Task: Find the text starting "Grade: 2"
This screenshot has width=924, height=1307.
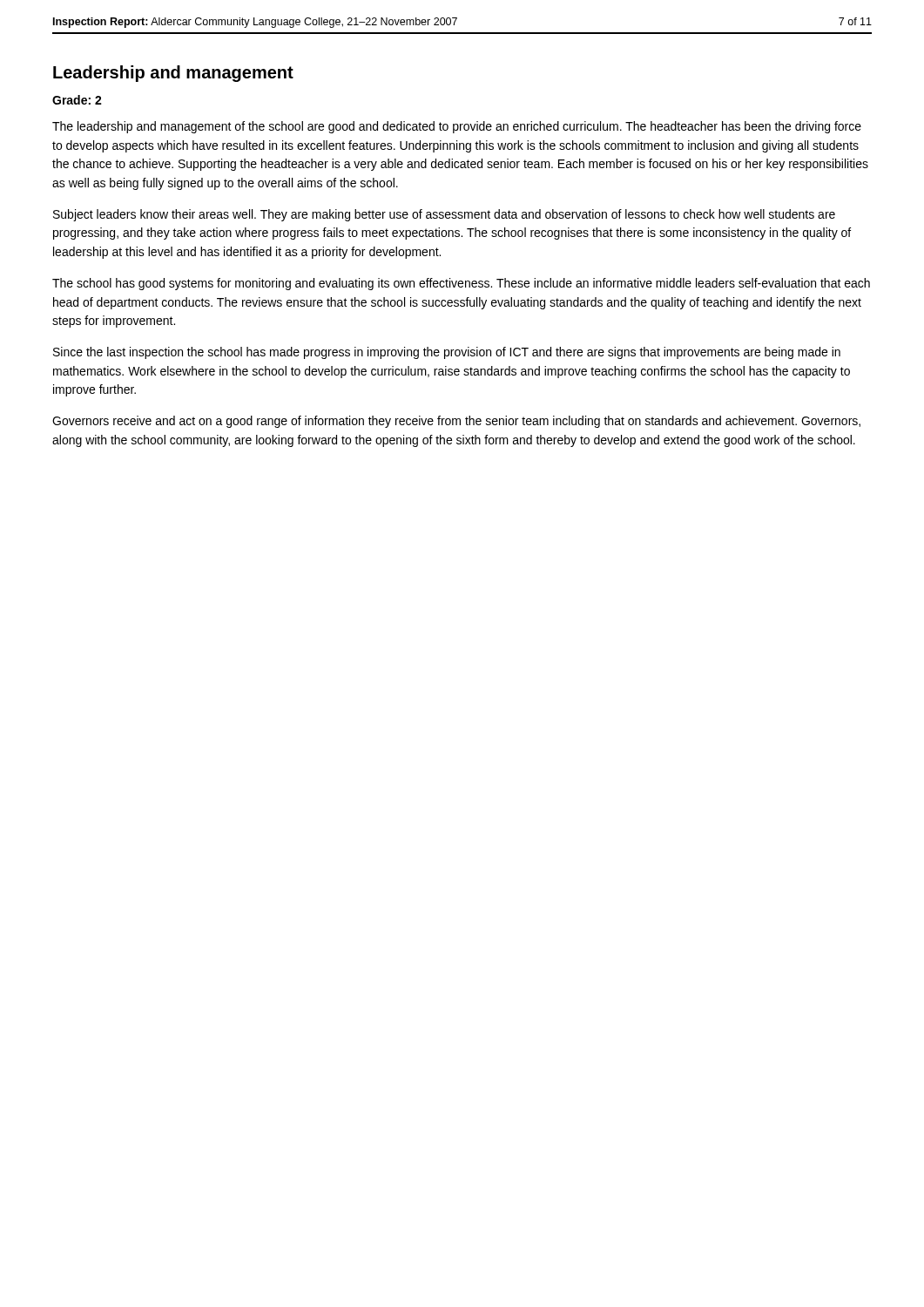Action: coord(77,100)
